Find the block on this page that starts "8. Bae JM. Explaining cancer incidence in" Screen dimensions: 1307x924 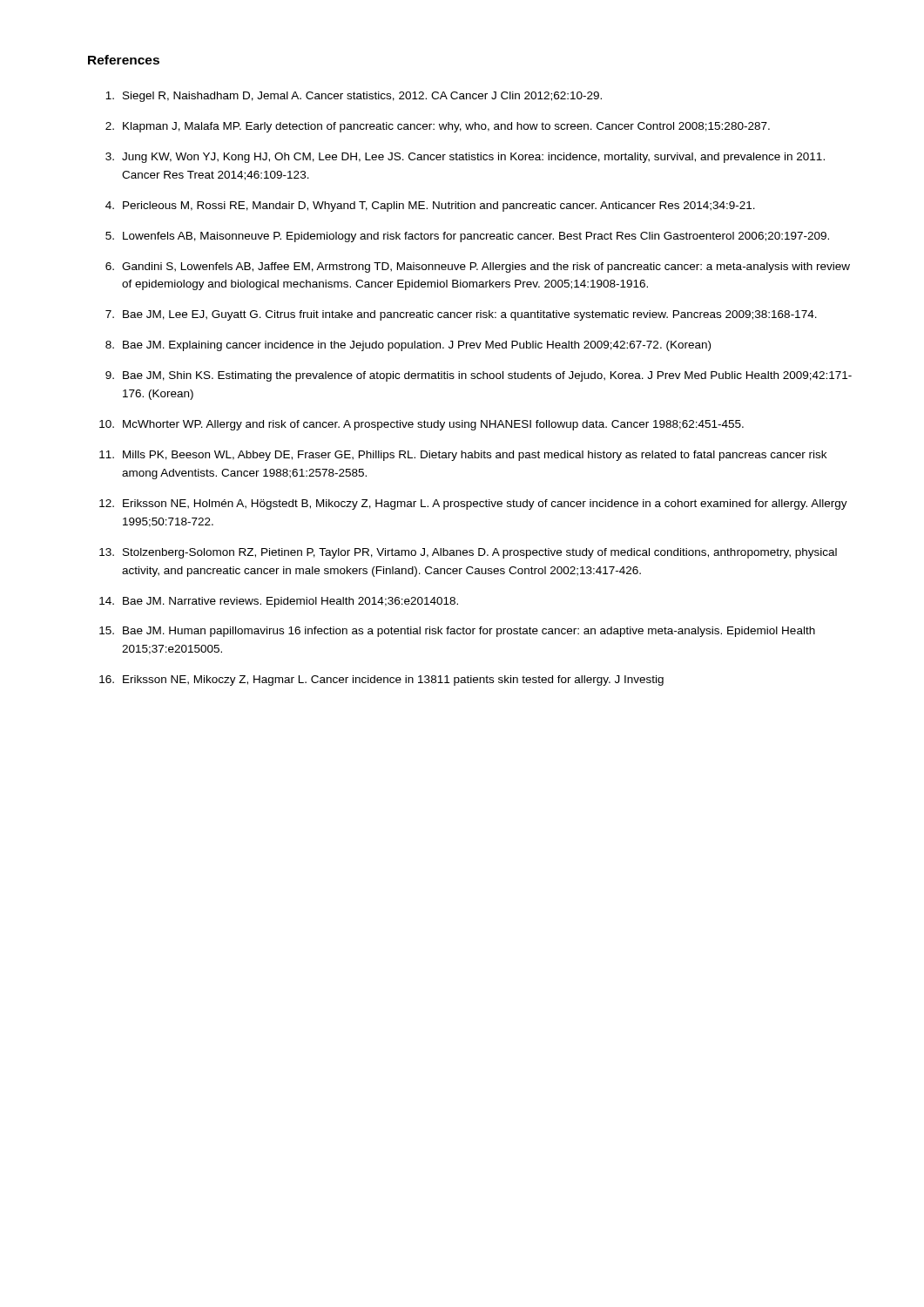pyautogui.click(x=470, y=346)
